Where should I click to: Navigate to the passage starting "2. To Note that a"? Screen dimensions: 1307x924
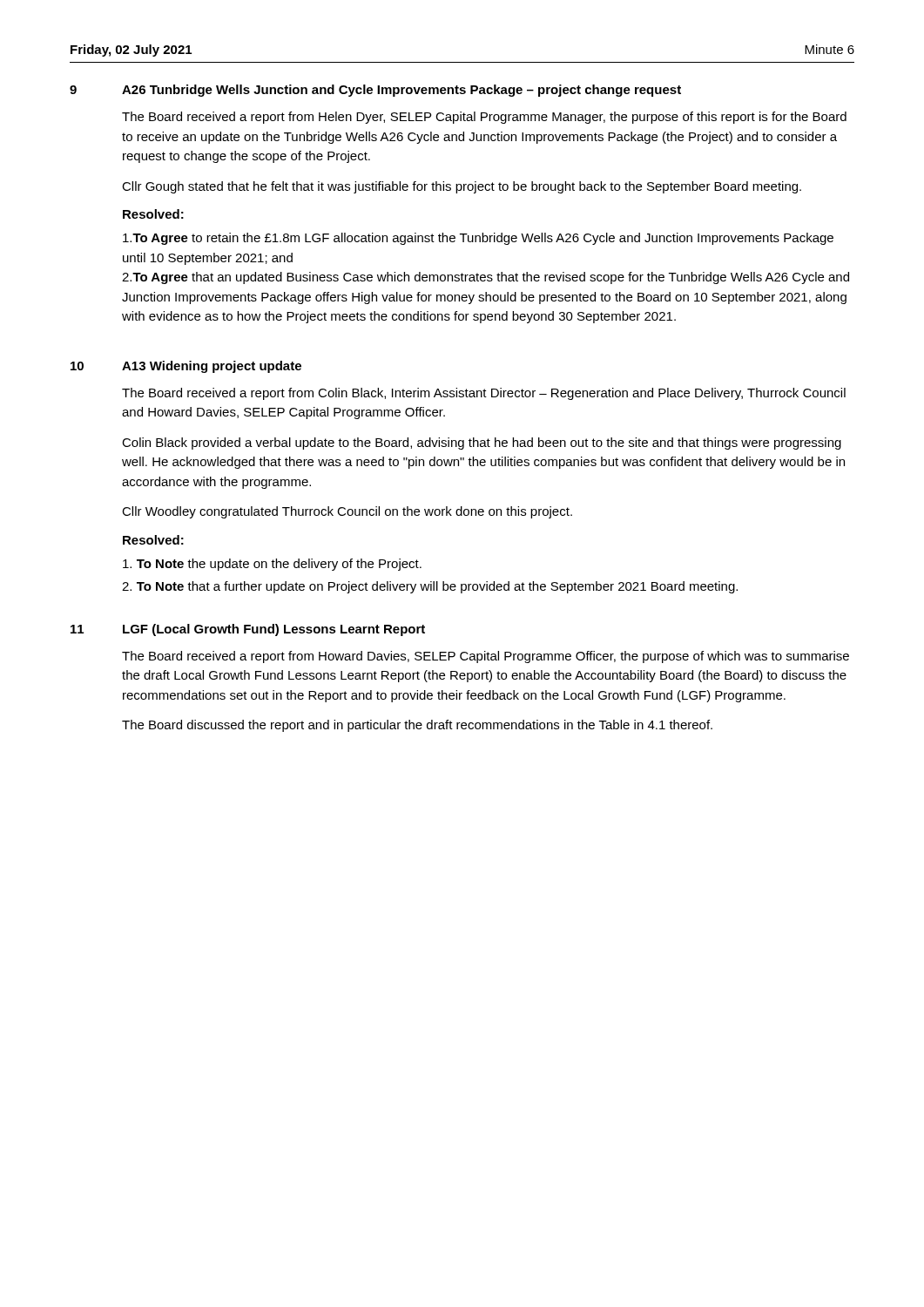pyautogui.click(x=430, y=586)
